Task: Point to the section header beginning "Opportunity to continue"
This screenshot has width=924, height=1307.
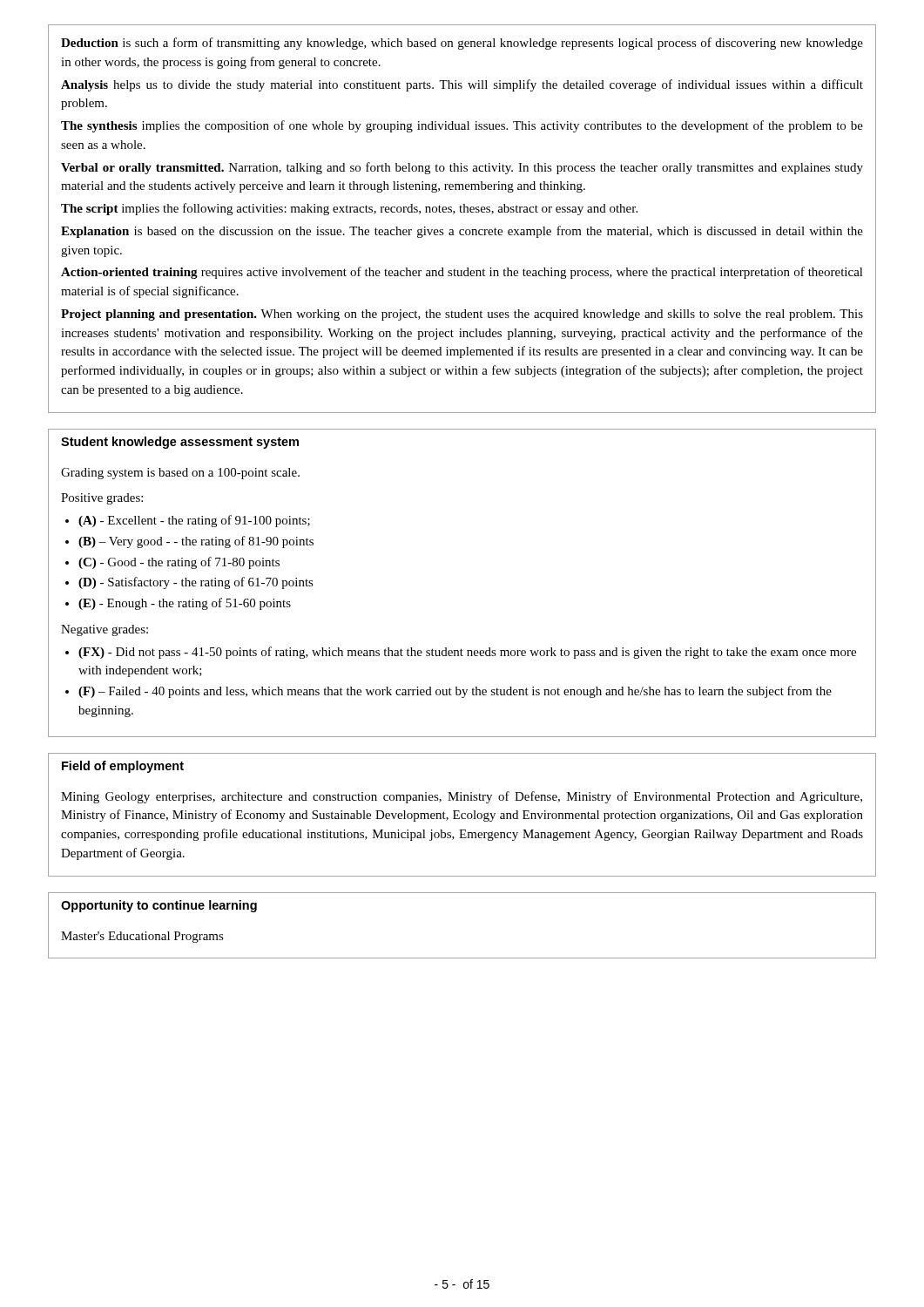Action: (159, 905)
